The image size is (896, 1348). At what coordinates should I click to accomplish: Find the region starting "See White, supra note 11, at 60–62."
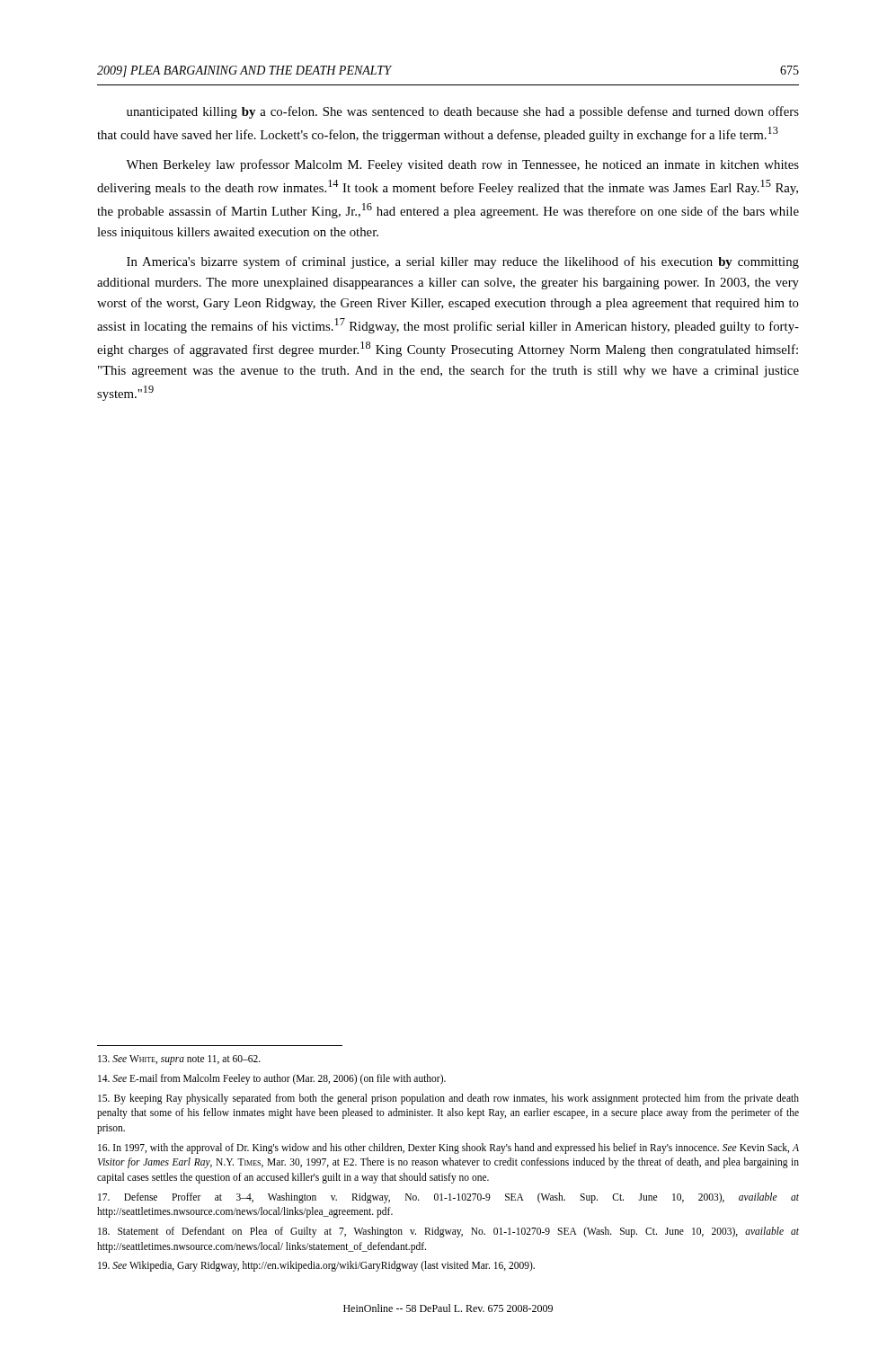pos(179,1059)
